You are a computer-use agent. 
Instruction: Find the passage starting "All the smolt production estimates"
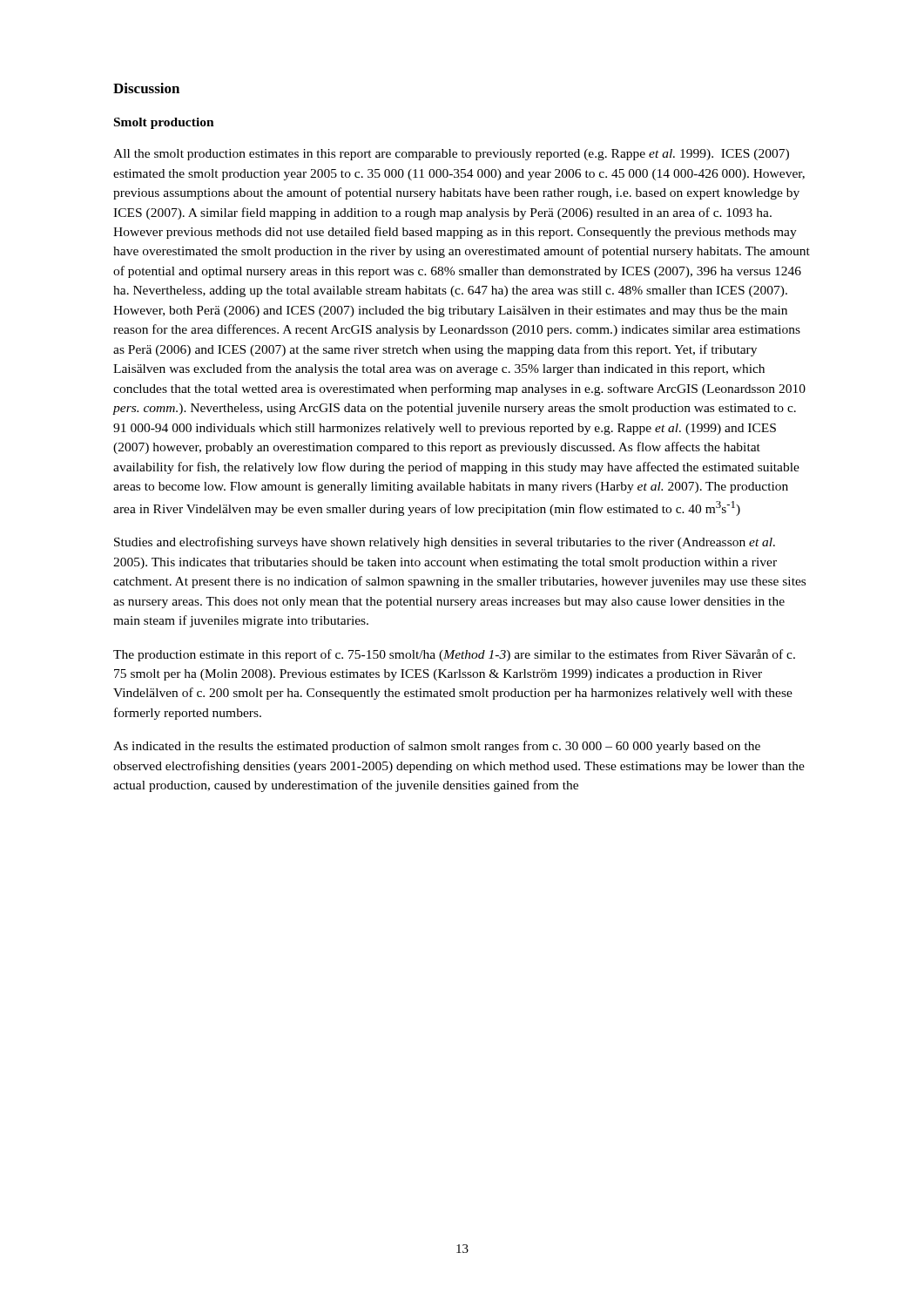(x=462, y=331)
